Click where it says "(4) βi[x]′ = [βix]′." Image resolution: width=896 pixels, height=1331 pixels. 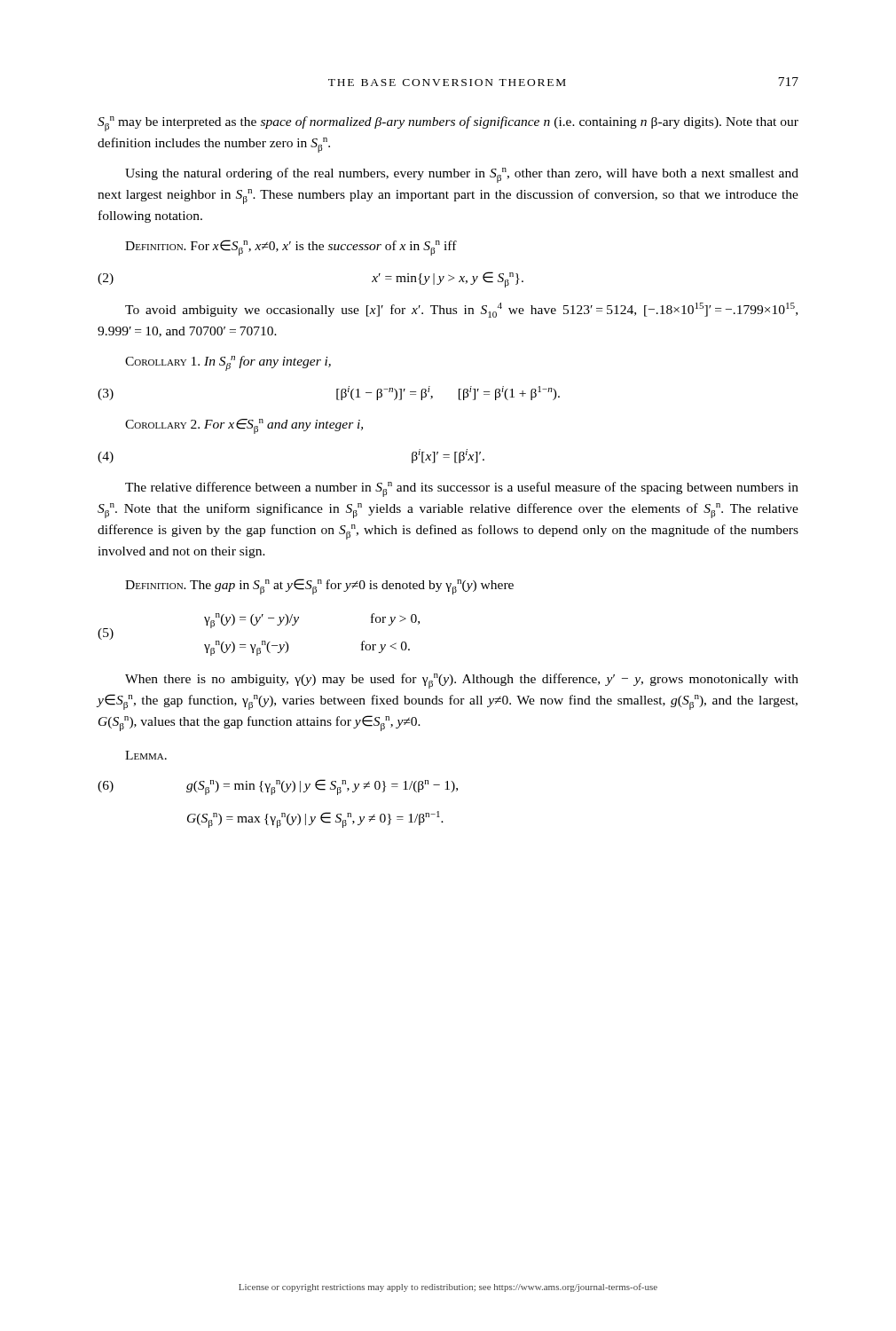point(430,456)
